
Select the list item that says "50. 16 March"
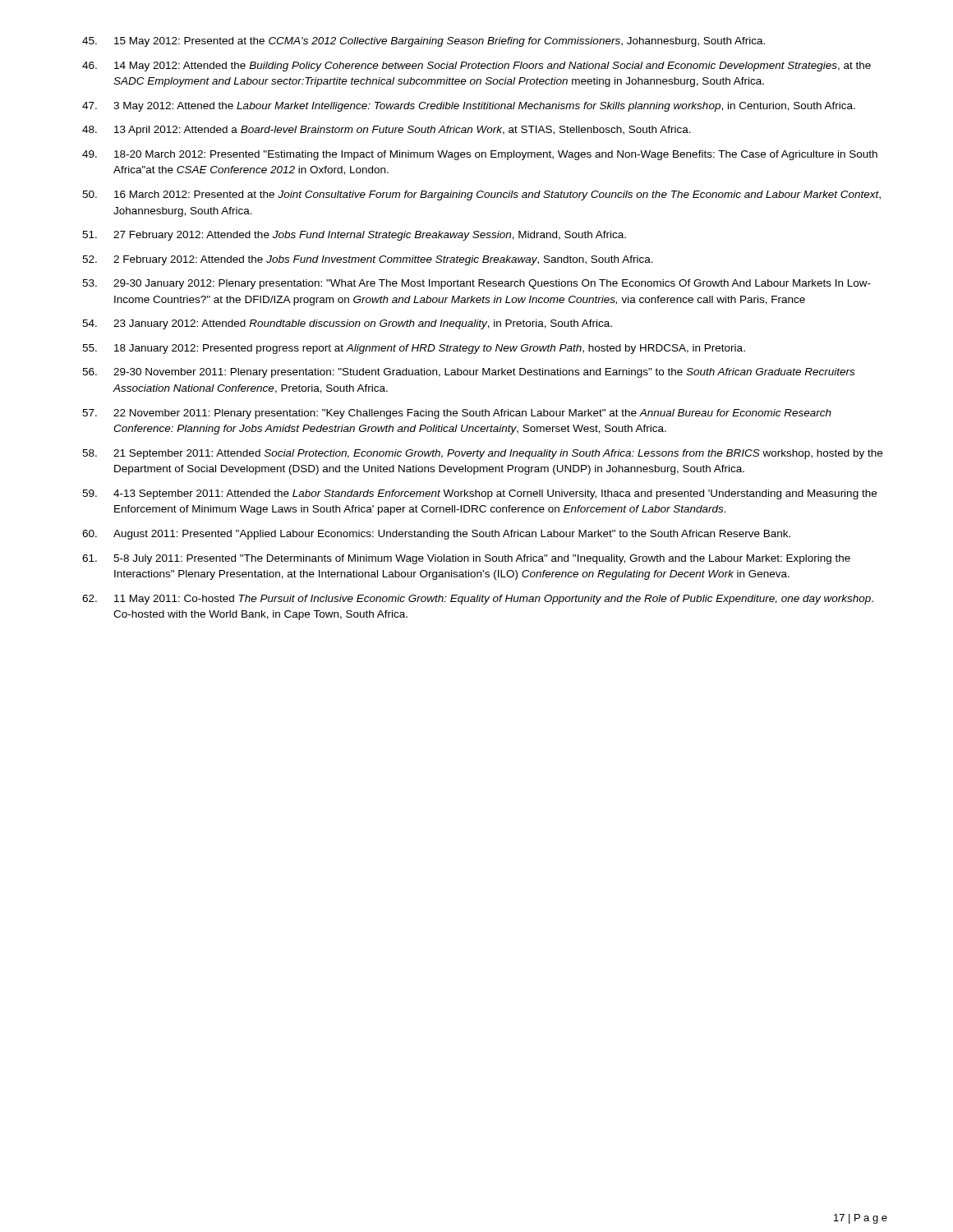tap(485, 202)
